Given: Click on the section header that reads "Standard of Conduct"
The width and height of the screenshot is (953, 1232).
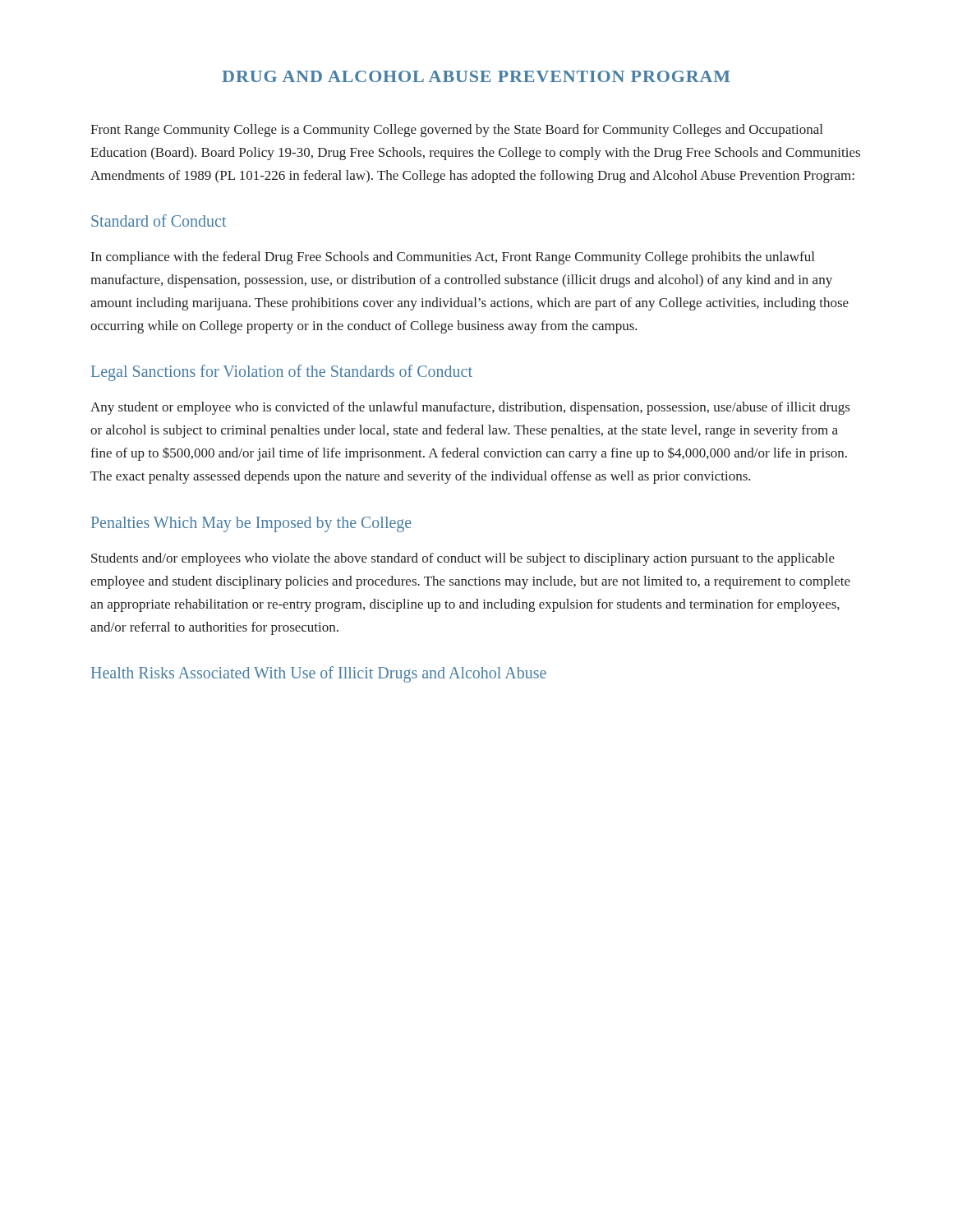Looking at the screenshot, I should (158, 221).
